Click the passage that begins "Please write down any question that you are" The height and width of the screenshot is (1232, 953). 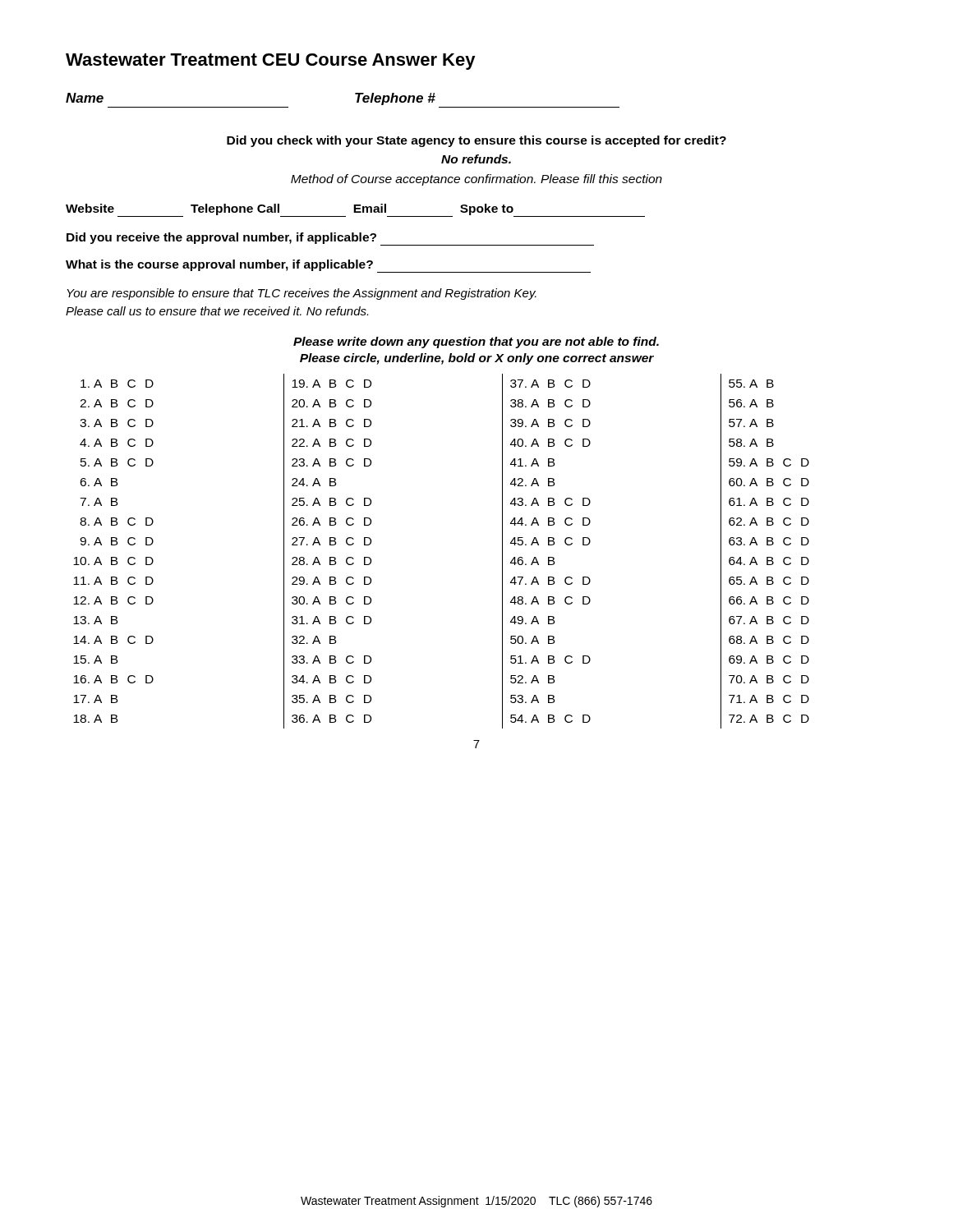[x=476, y=341]
